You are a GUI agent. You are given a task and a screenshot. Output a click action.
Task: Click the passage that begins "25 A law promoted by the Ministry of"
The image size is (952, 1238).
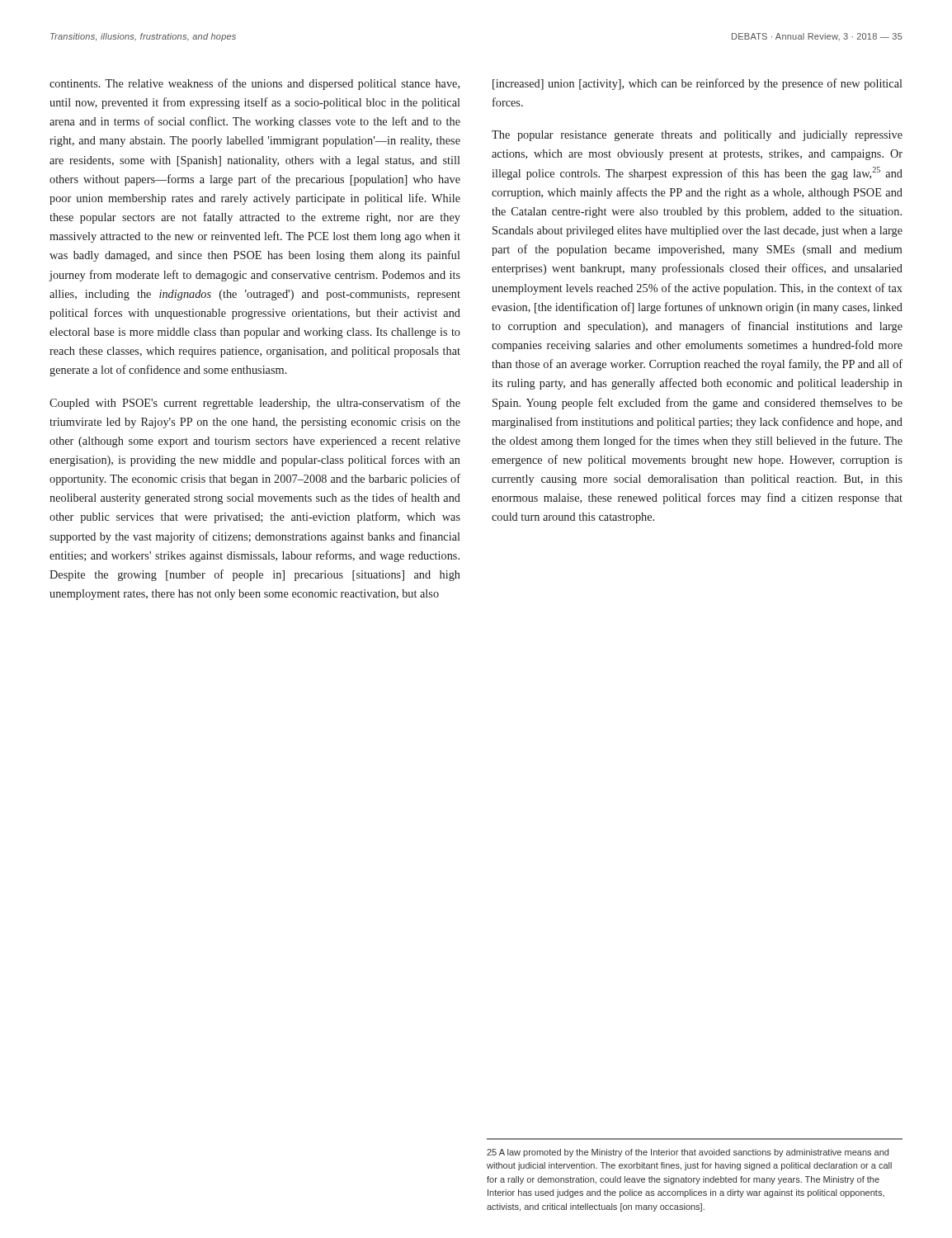pos(695,1179)
